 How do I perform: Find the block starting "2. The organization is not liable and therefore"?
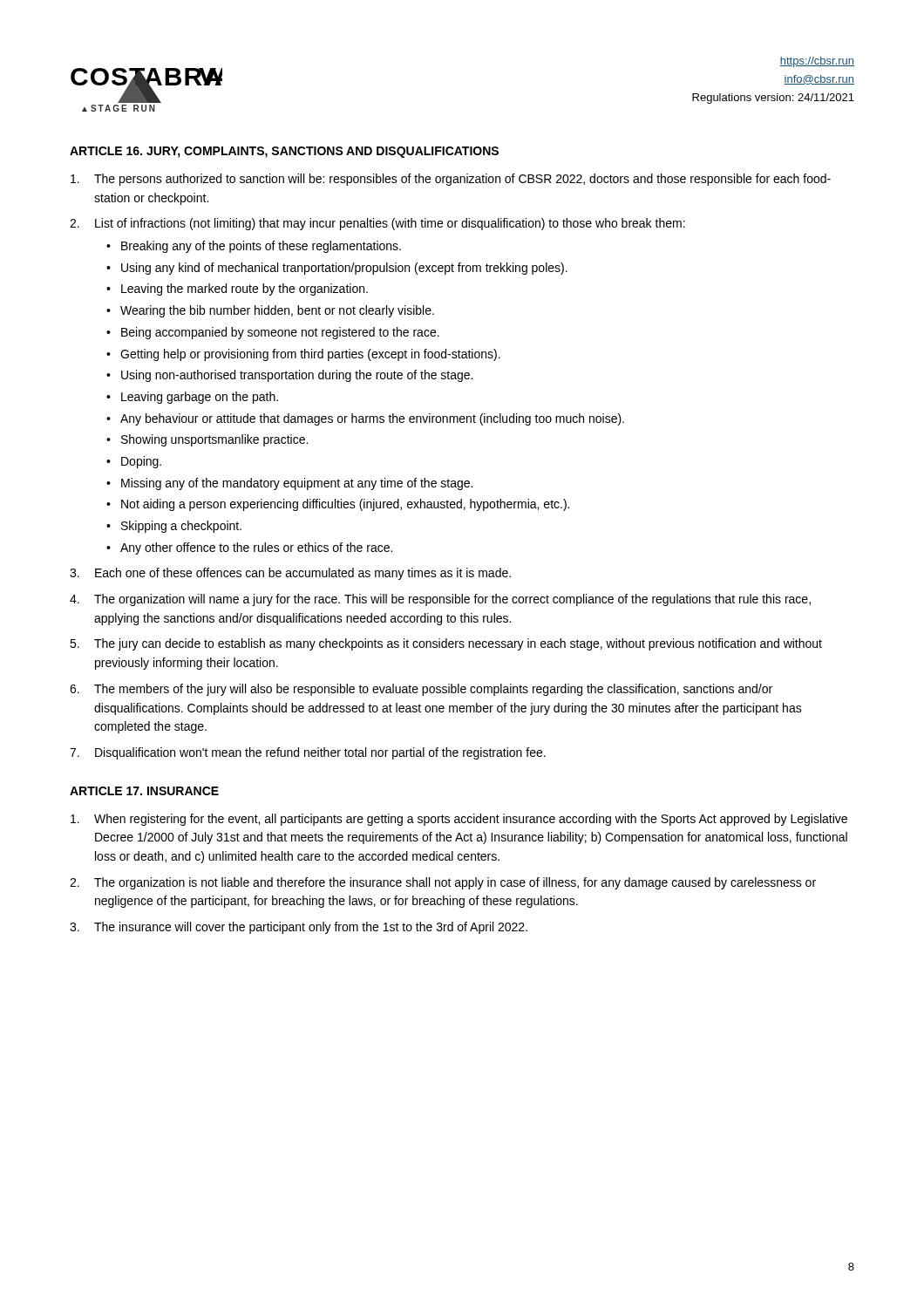tap(462, 892)
